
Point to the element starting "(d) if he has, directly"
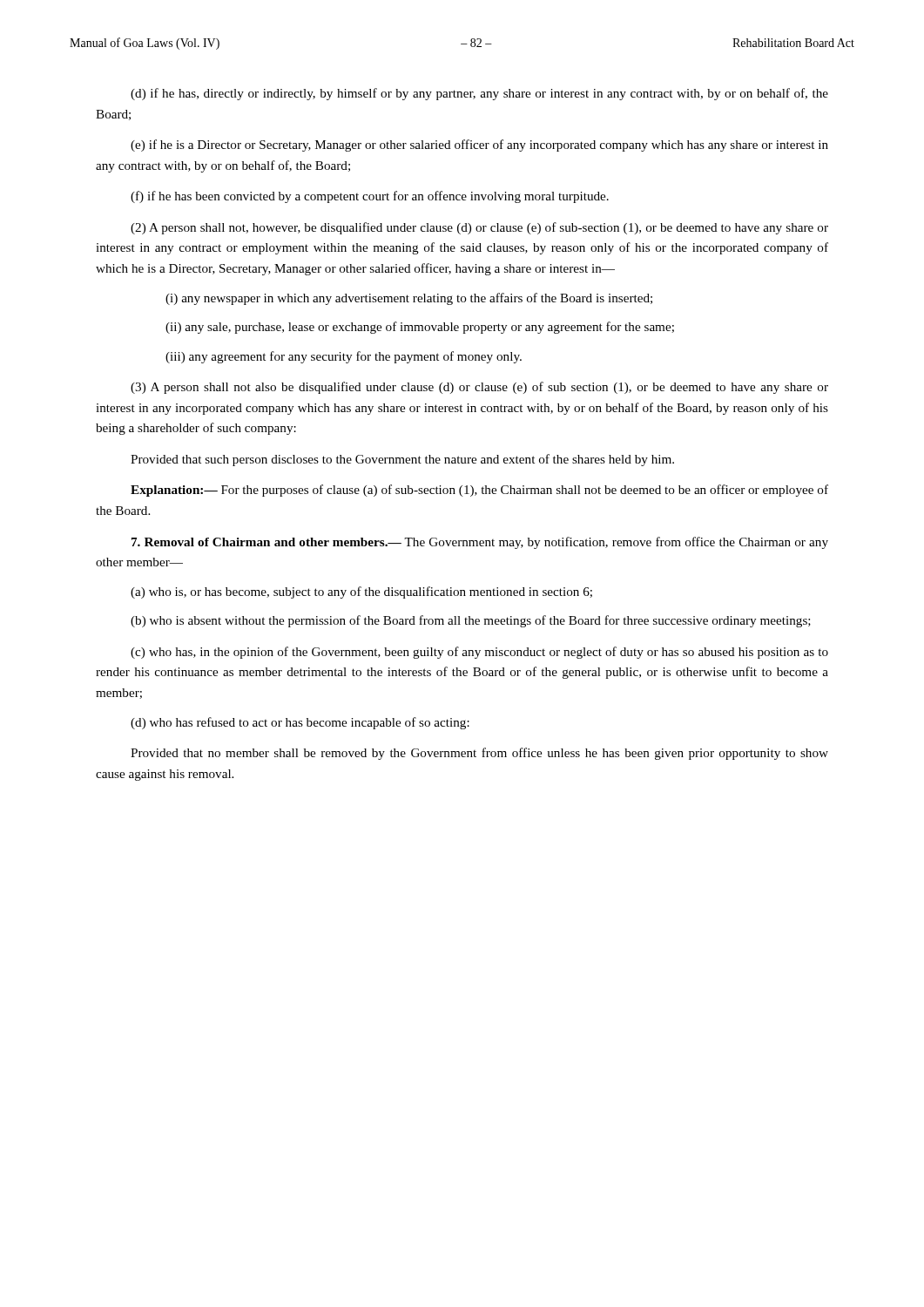click(462, 103)
